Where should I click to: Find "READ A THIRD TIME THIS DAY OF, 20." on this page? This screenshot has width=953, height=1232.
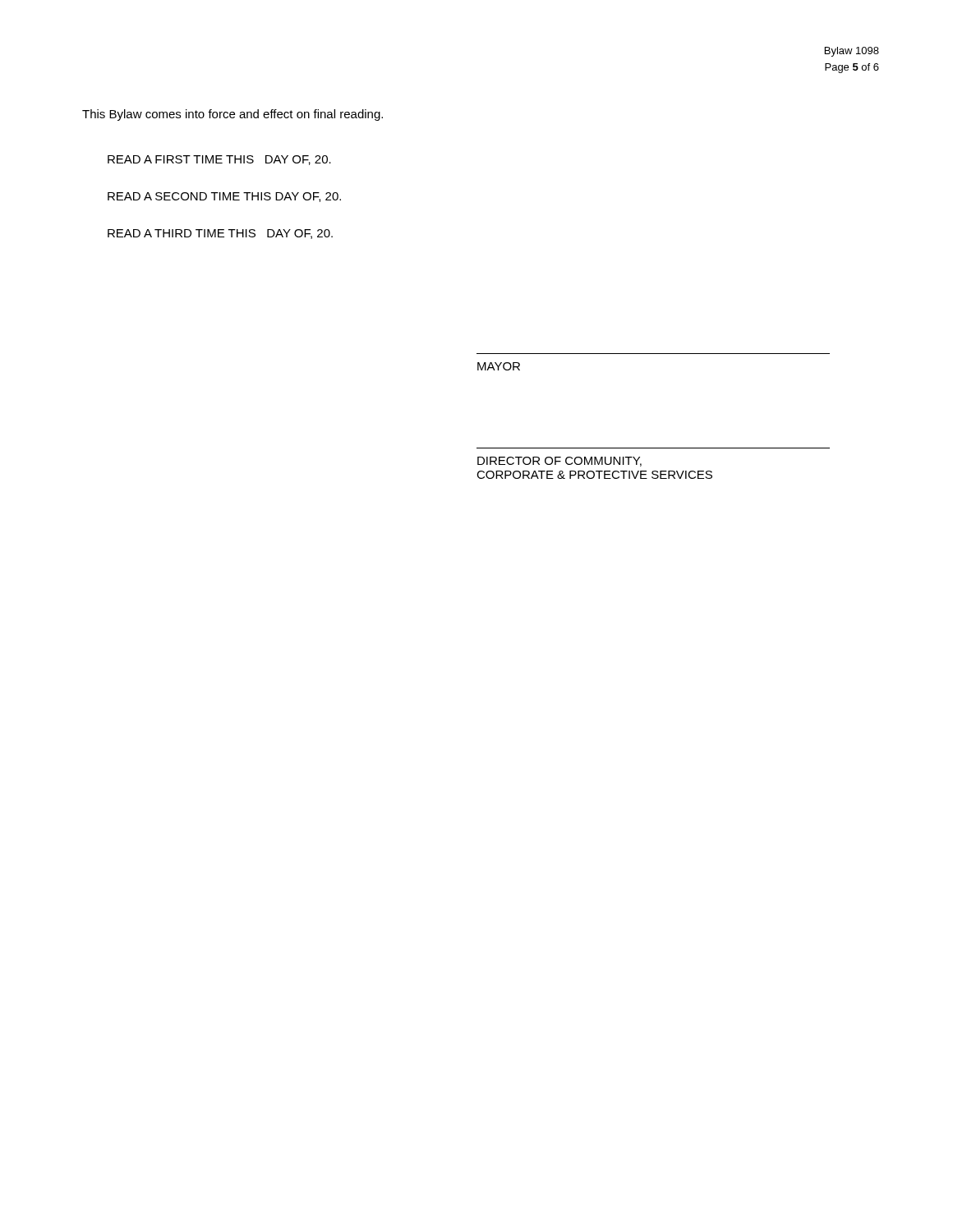[x=220, y=233]
